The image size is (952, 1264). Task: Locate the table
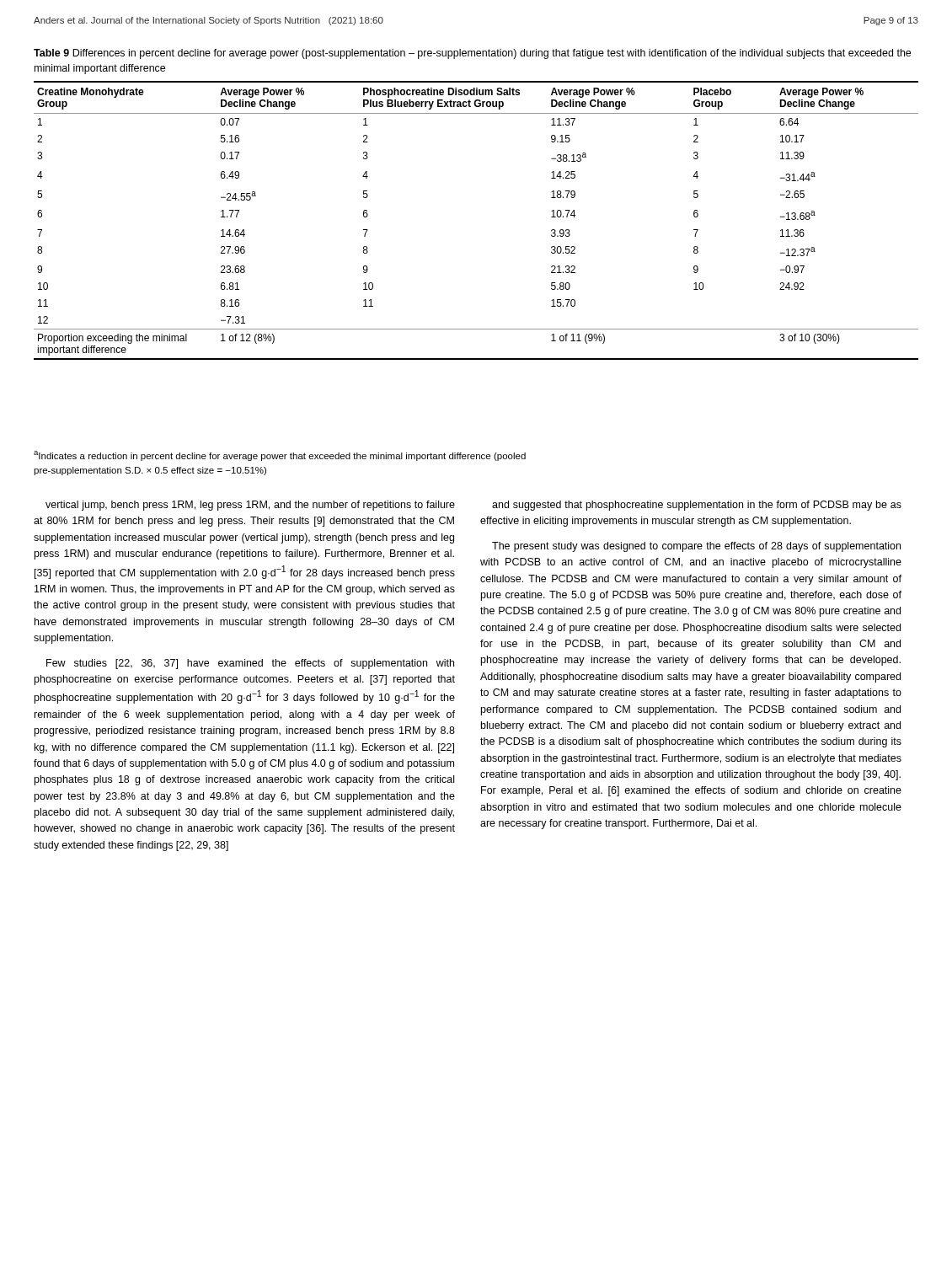tap(476, 220)
